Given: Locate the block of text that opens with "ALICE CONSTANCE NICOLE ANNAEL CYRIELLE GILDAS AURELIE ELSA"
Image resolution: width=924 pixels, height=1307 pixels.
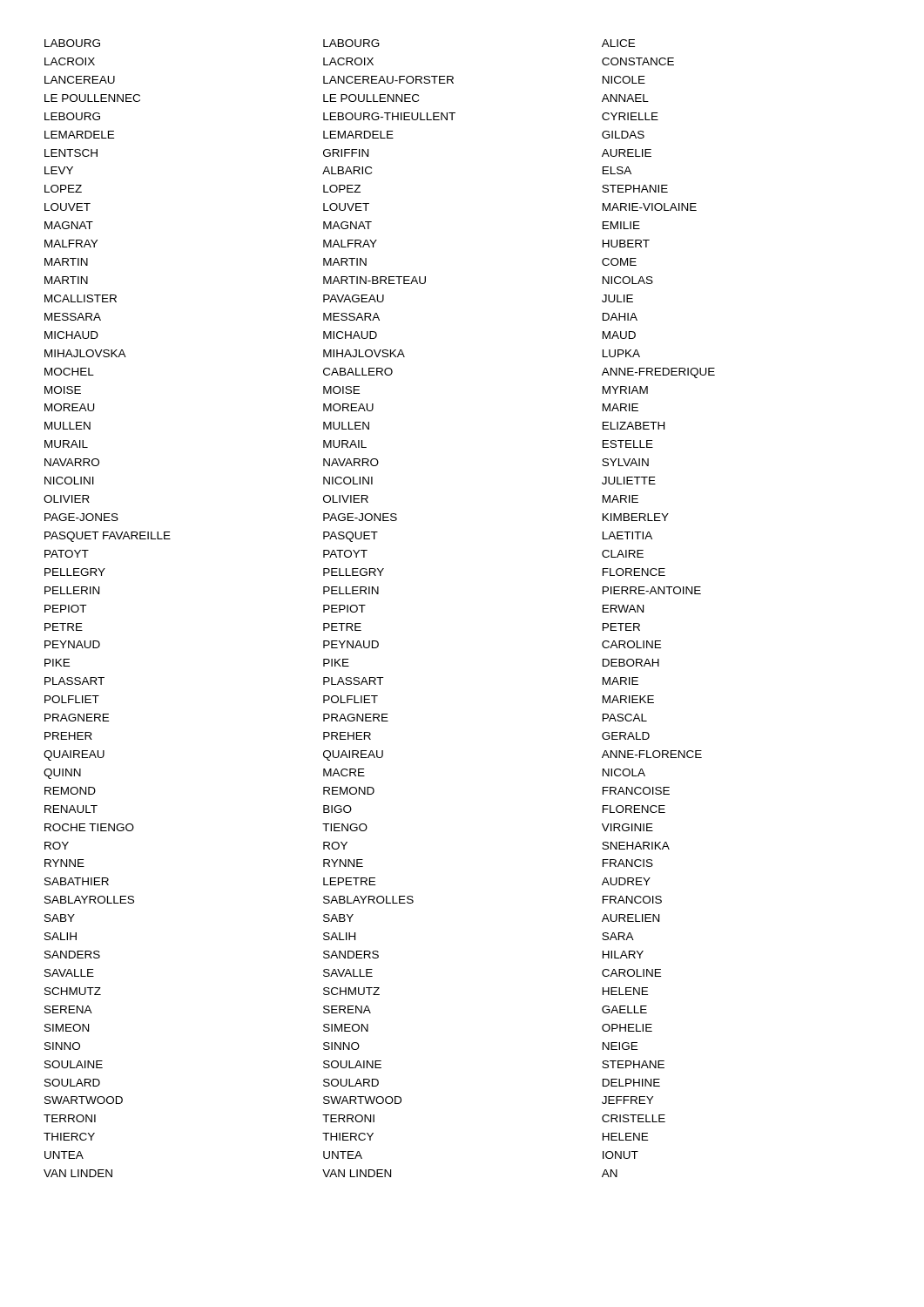Looking at the screenshot, I should tap(618, 43).
